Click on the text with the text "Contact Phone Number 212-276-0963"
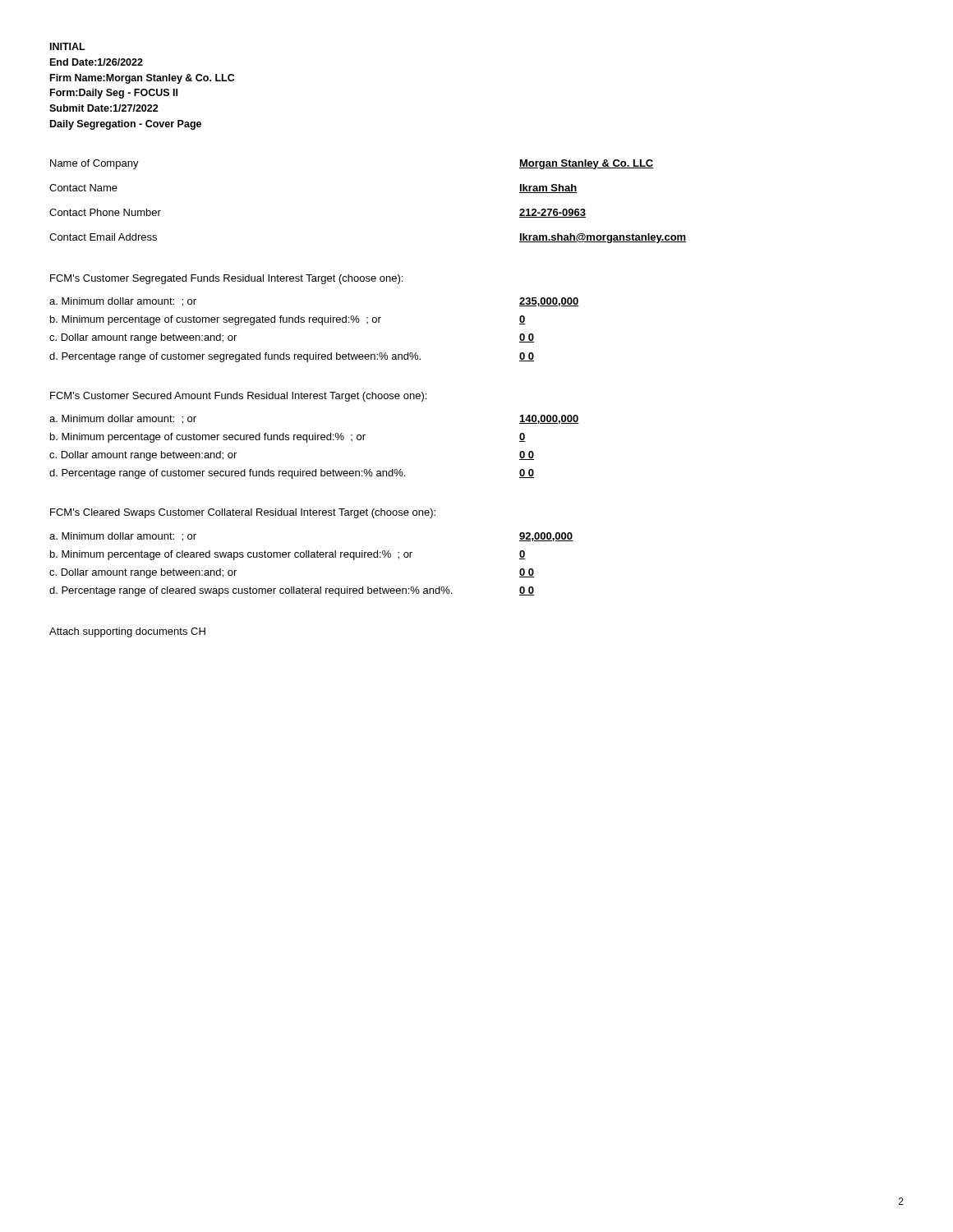953x1232 pixels. [106, 213]
